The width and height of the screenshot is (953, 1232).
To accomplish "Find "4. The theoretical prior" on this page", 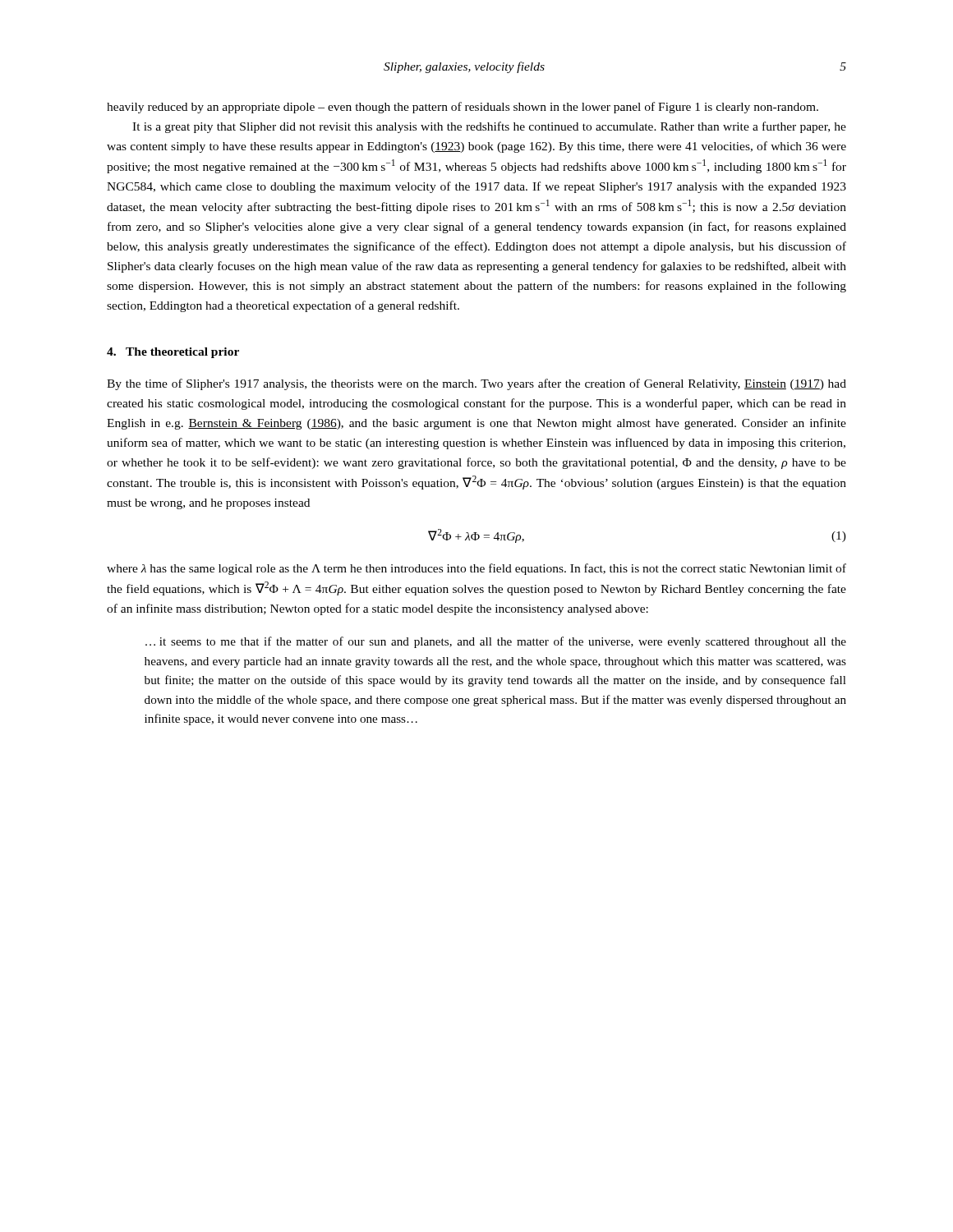I will tap(173, 353).
